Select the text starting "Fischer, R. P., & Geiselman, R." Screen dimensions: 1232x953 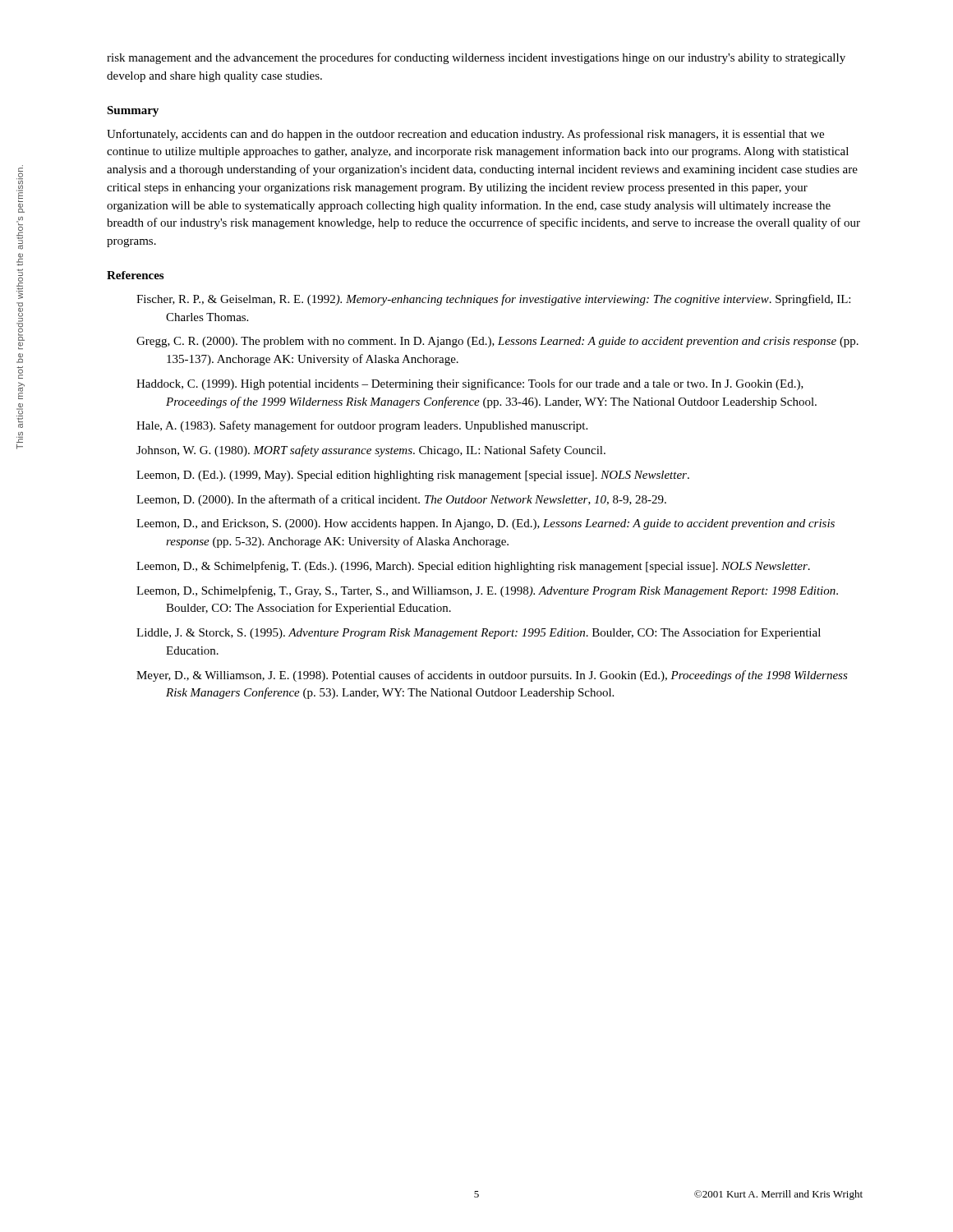coord(494,308)
